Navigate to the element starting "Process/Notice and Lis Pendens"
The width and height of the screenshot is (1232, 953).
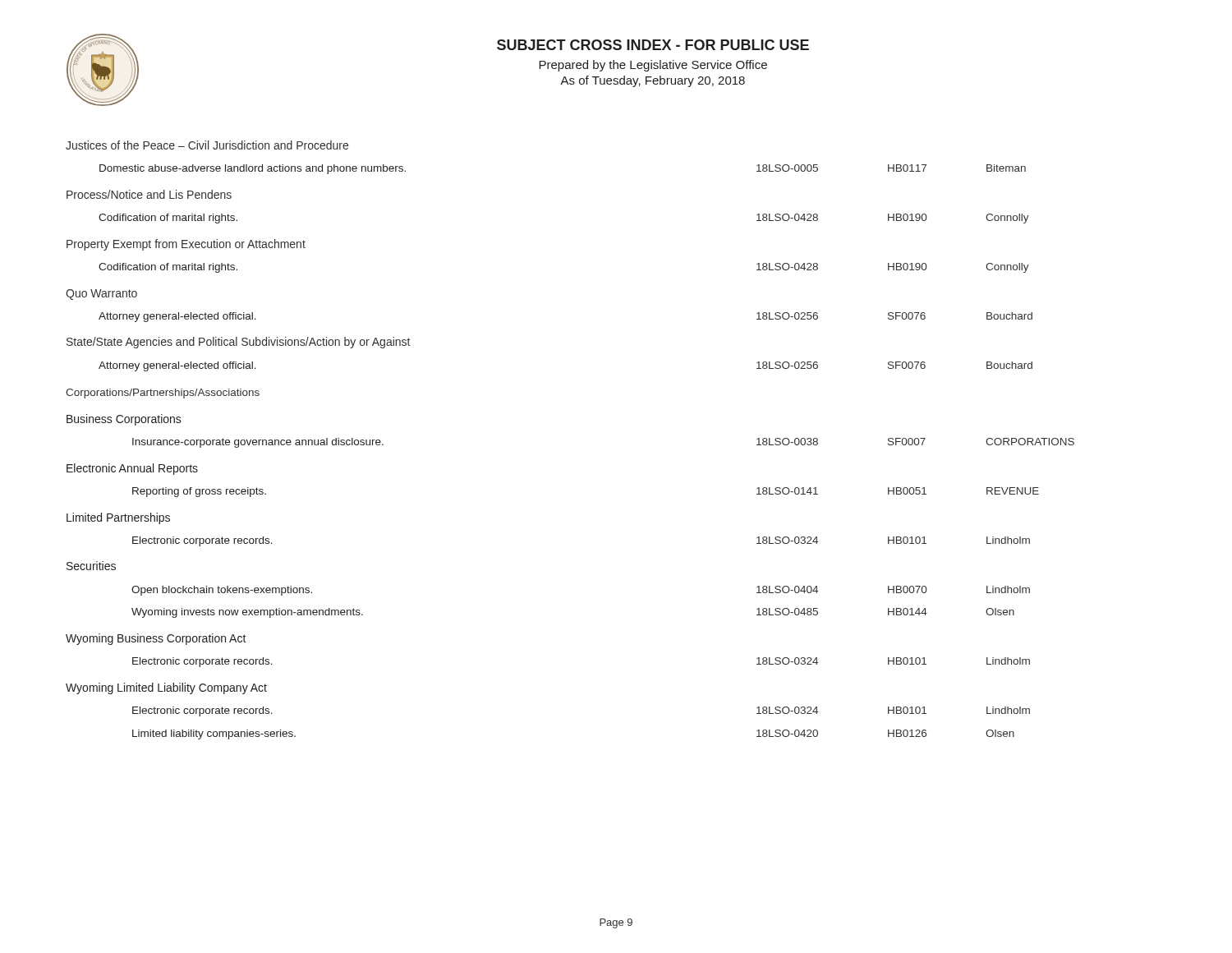tap(149, 194)
